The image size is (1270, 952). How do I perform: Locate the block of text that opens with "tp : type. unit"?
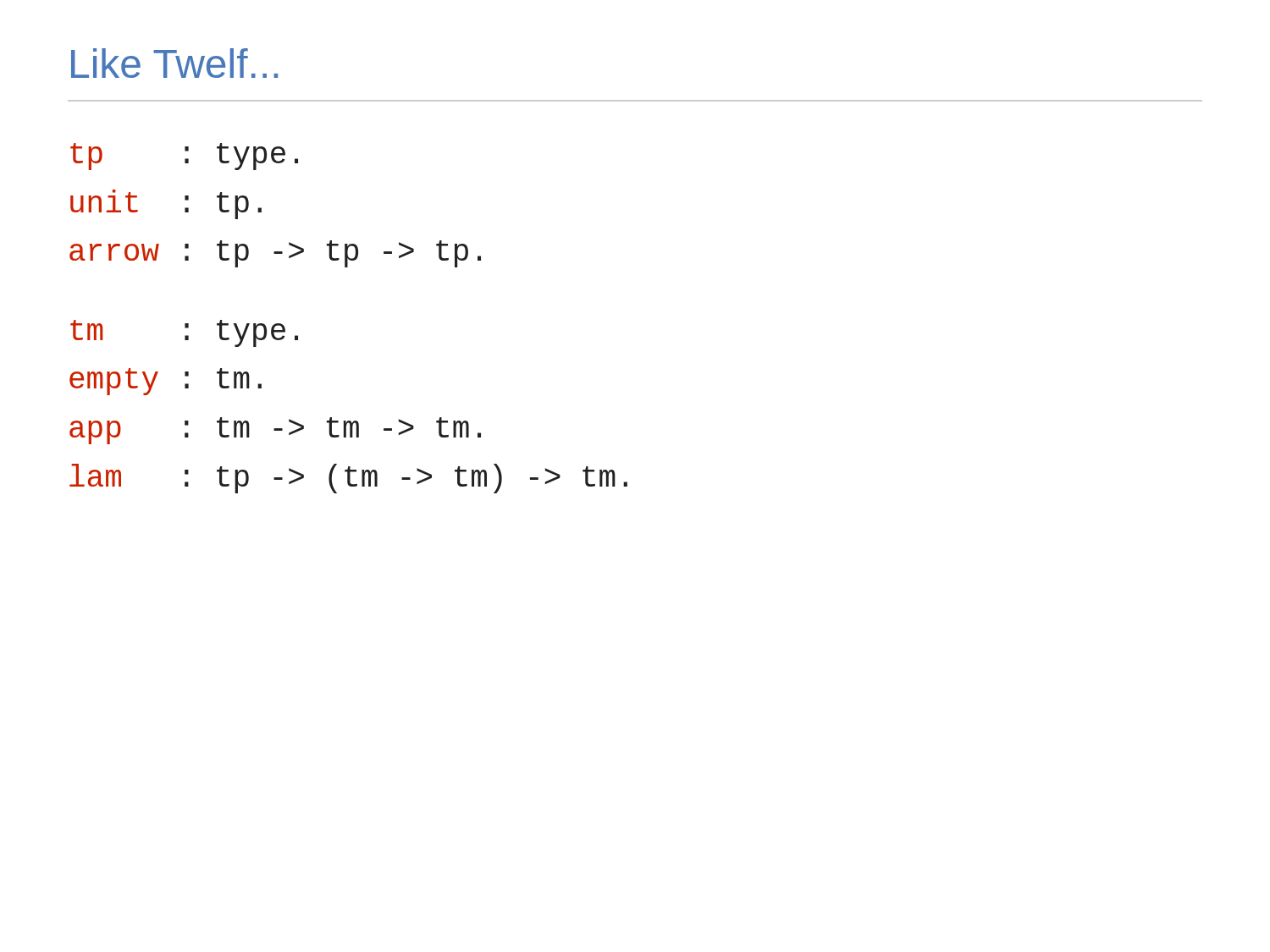pos(184,157)
